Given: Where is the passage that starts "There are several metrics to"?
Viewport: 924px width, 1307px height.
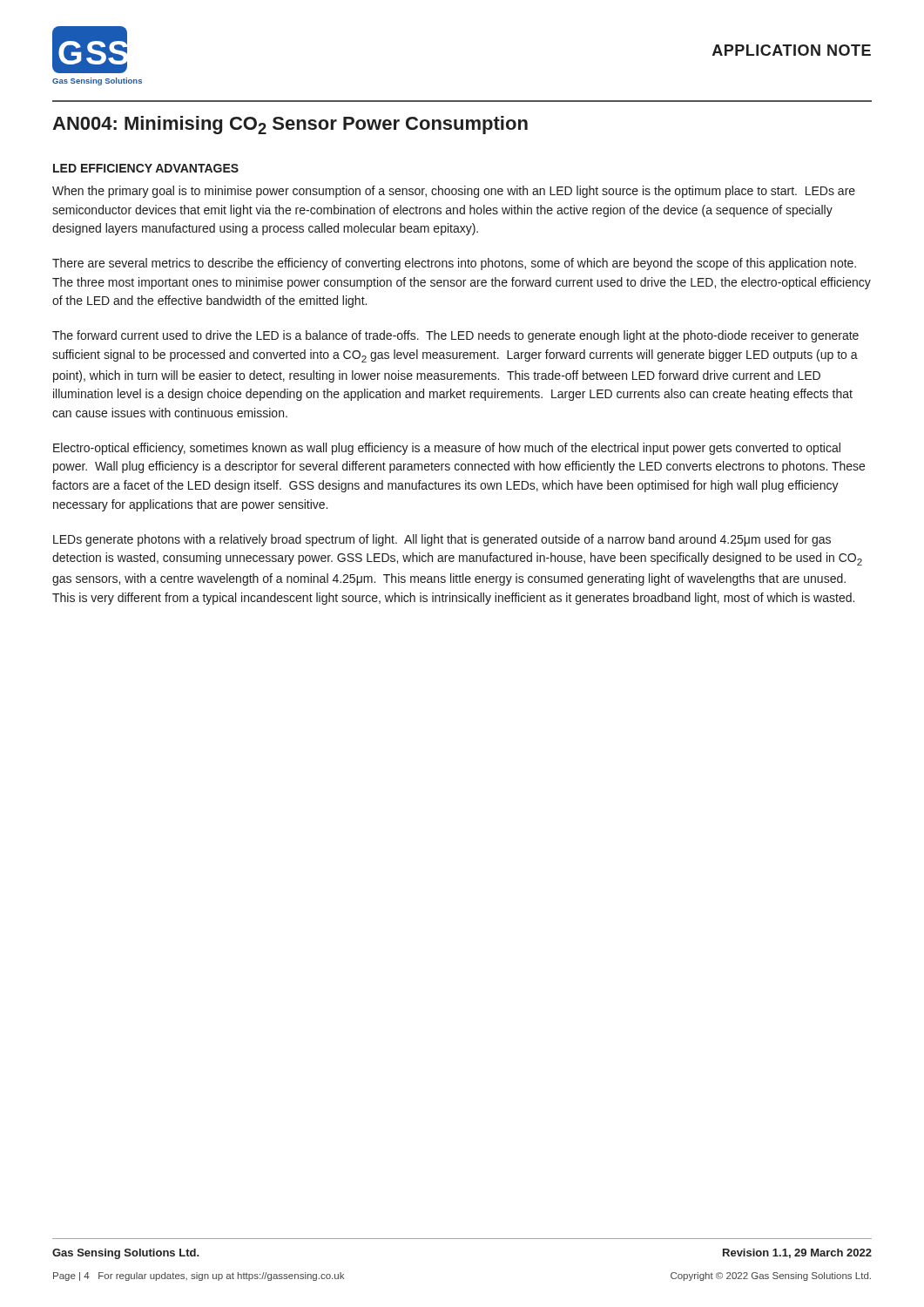Looking at the screenshot, I should 461,282.
